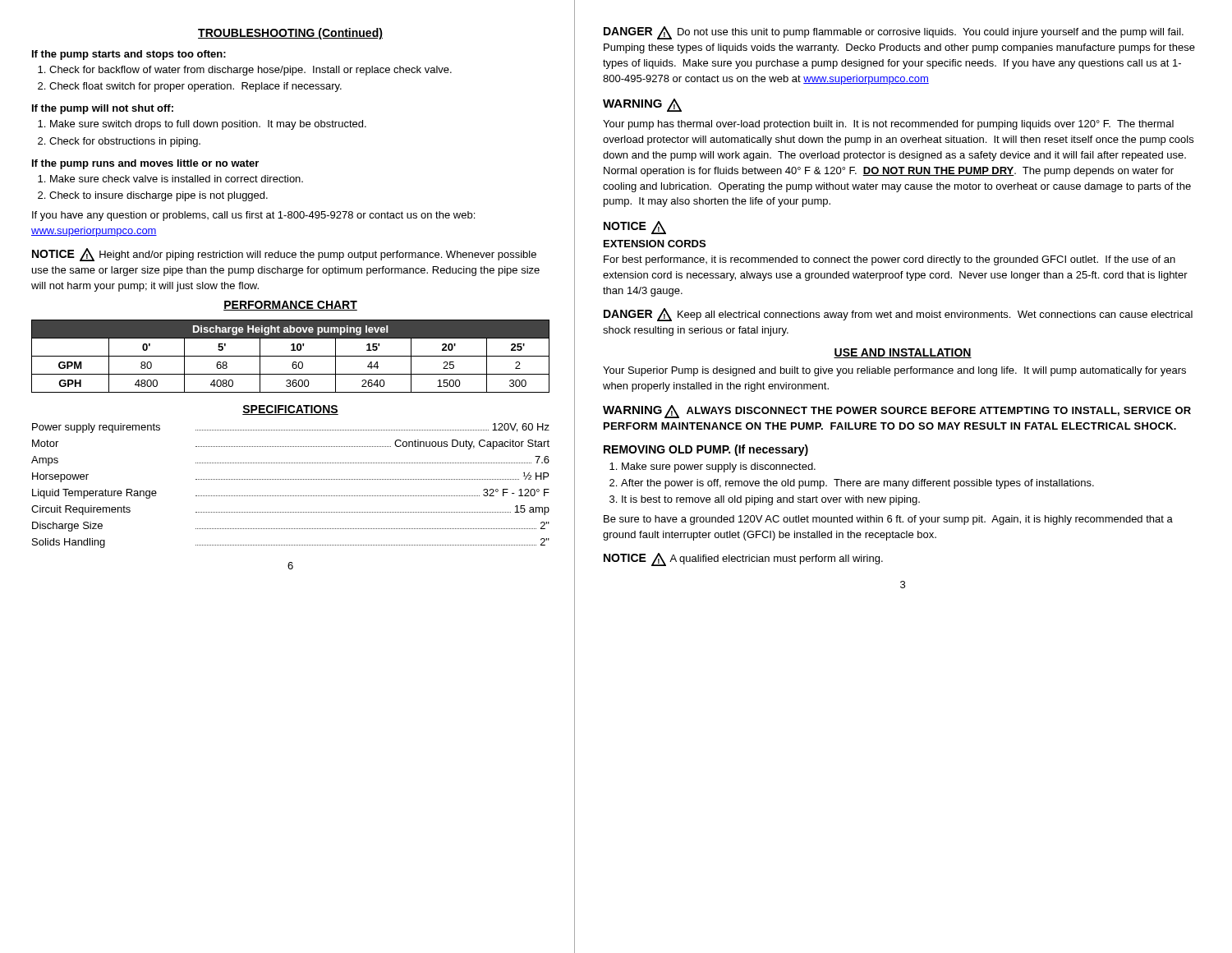Viewport: 1232px width, 953px height.
Task: Select the table that reads "Power supply requirements 120V, 60"
Action: tap(290, 485)
